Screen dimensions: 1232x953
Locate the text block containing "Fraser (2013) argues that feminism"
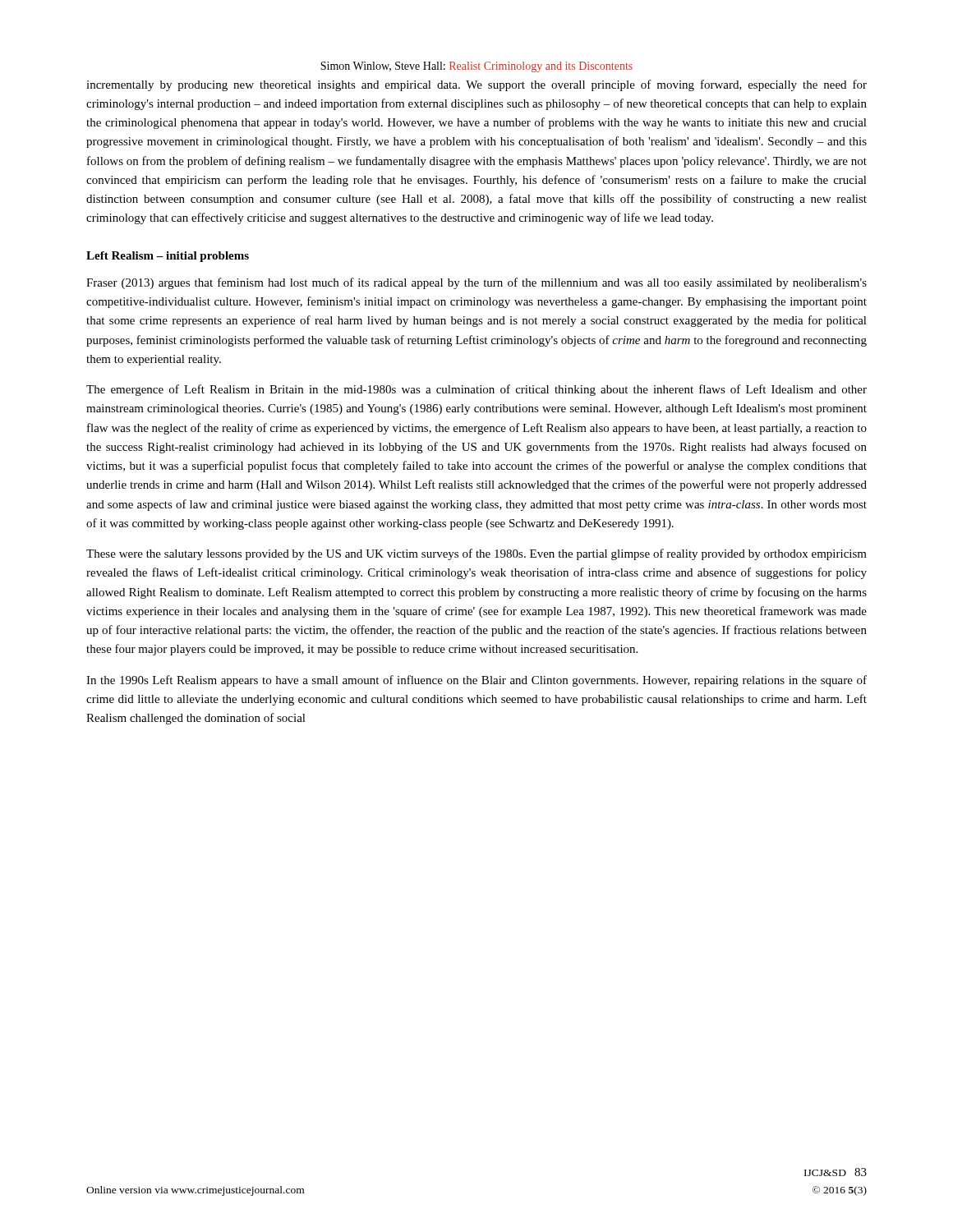[x=476, y=321]
